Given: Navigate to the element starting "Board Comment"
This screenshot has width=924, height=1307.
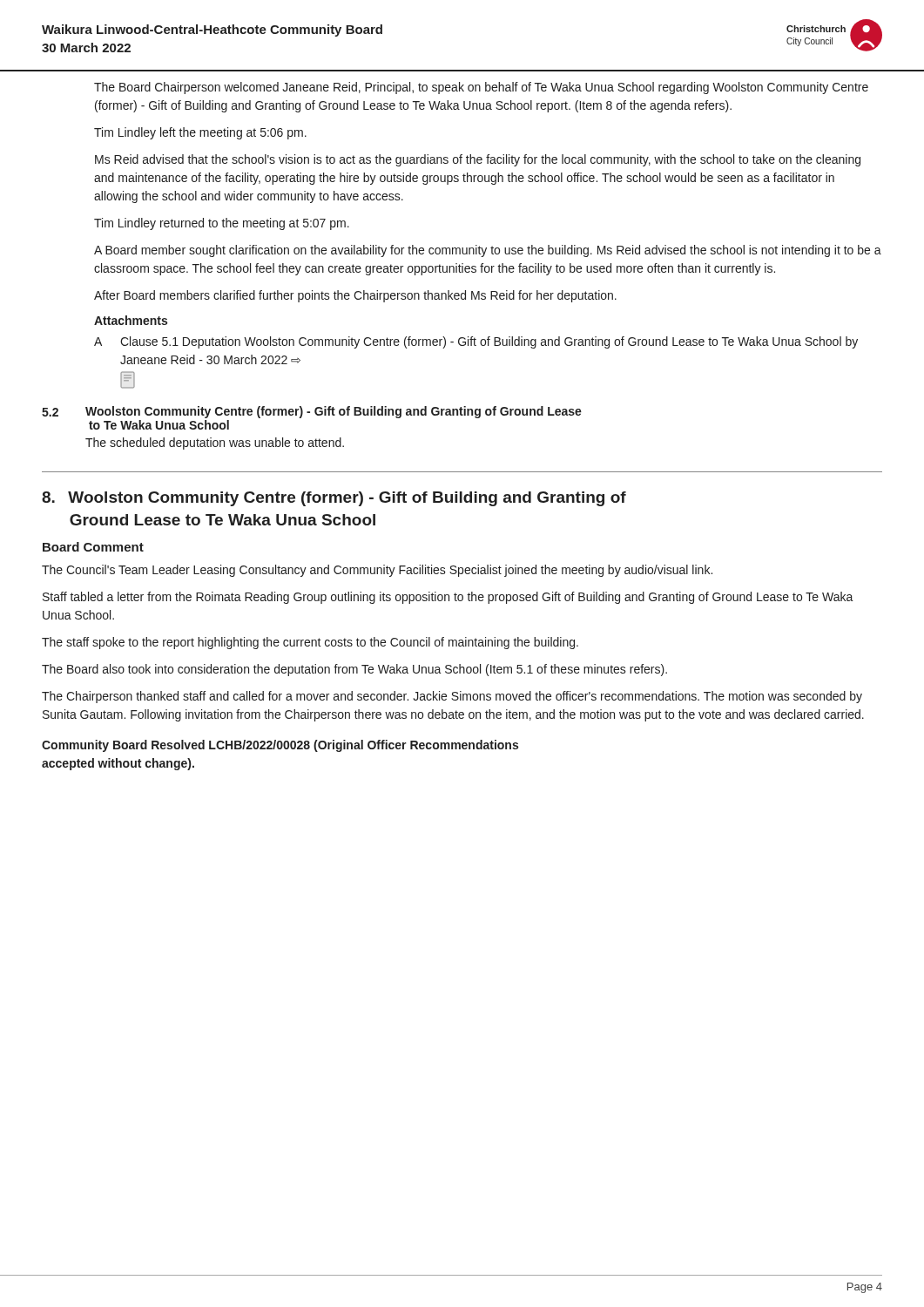Looking at the screenshot, I should (93, 547).
